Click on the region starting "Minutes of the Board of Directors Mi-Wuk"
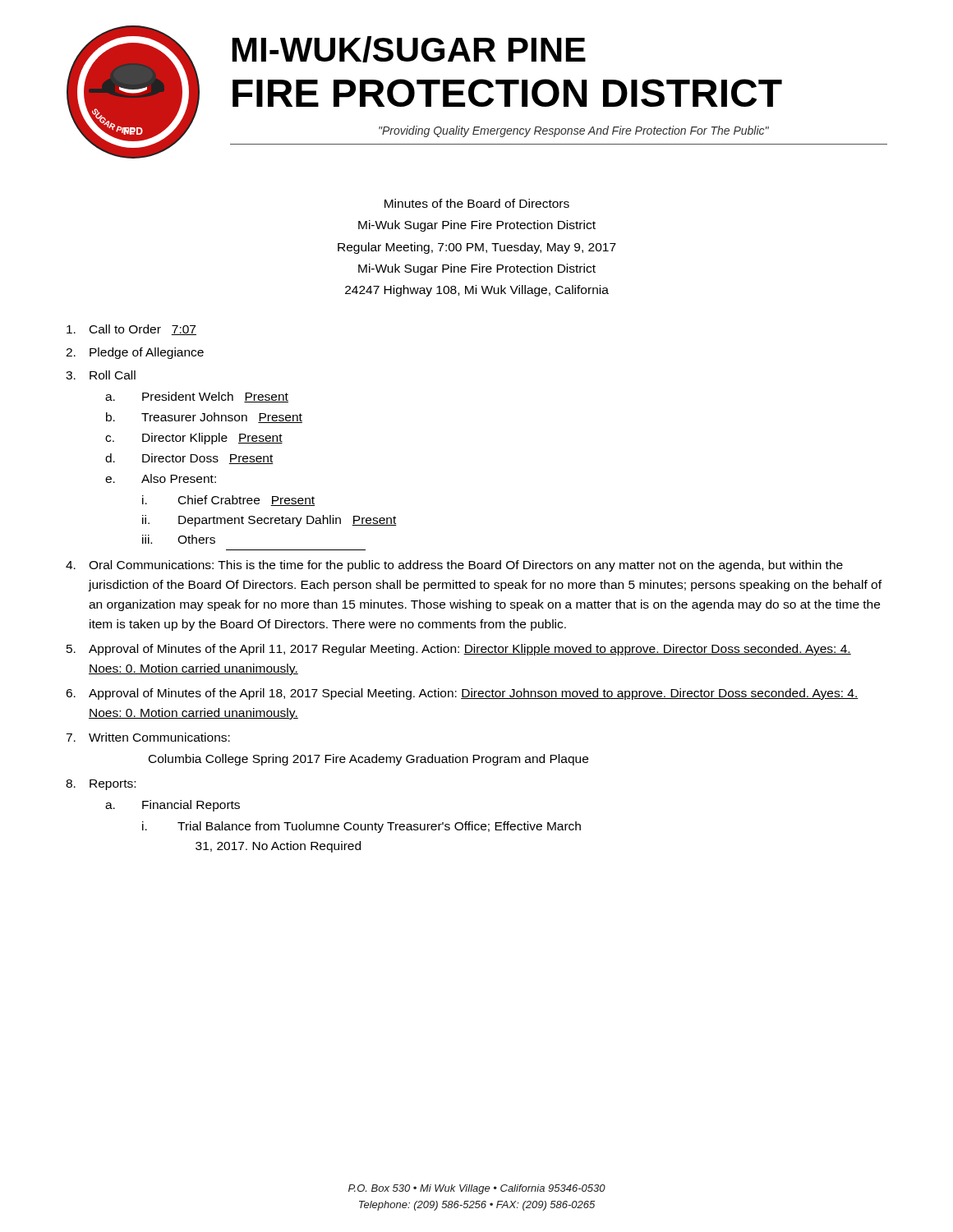The width and height of the screenshot is (953, 1232). click(476, 247)
